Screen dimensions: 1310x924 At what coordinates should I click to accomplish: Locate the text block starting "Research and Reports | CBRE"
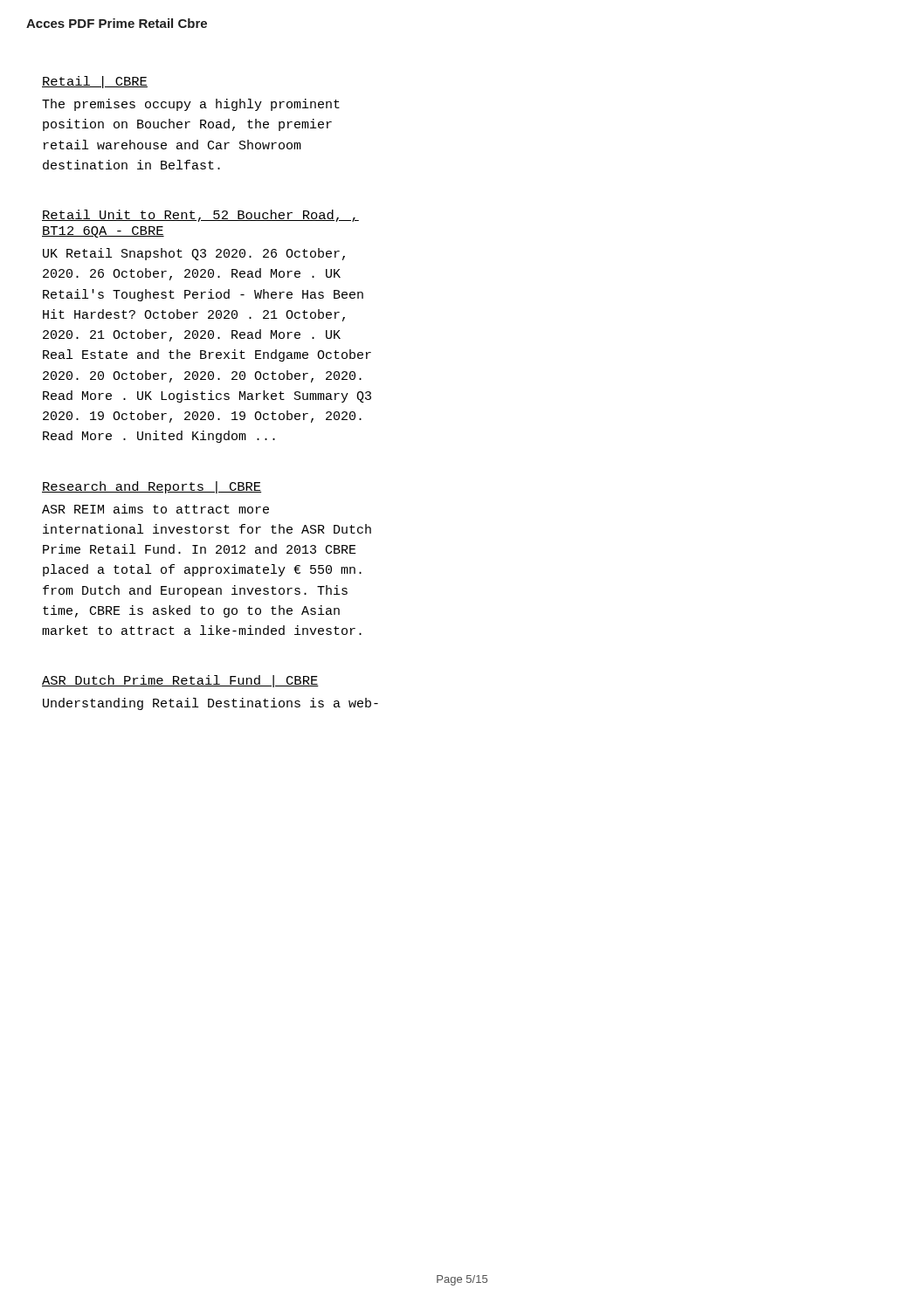point(152,487)
